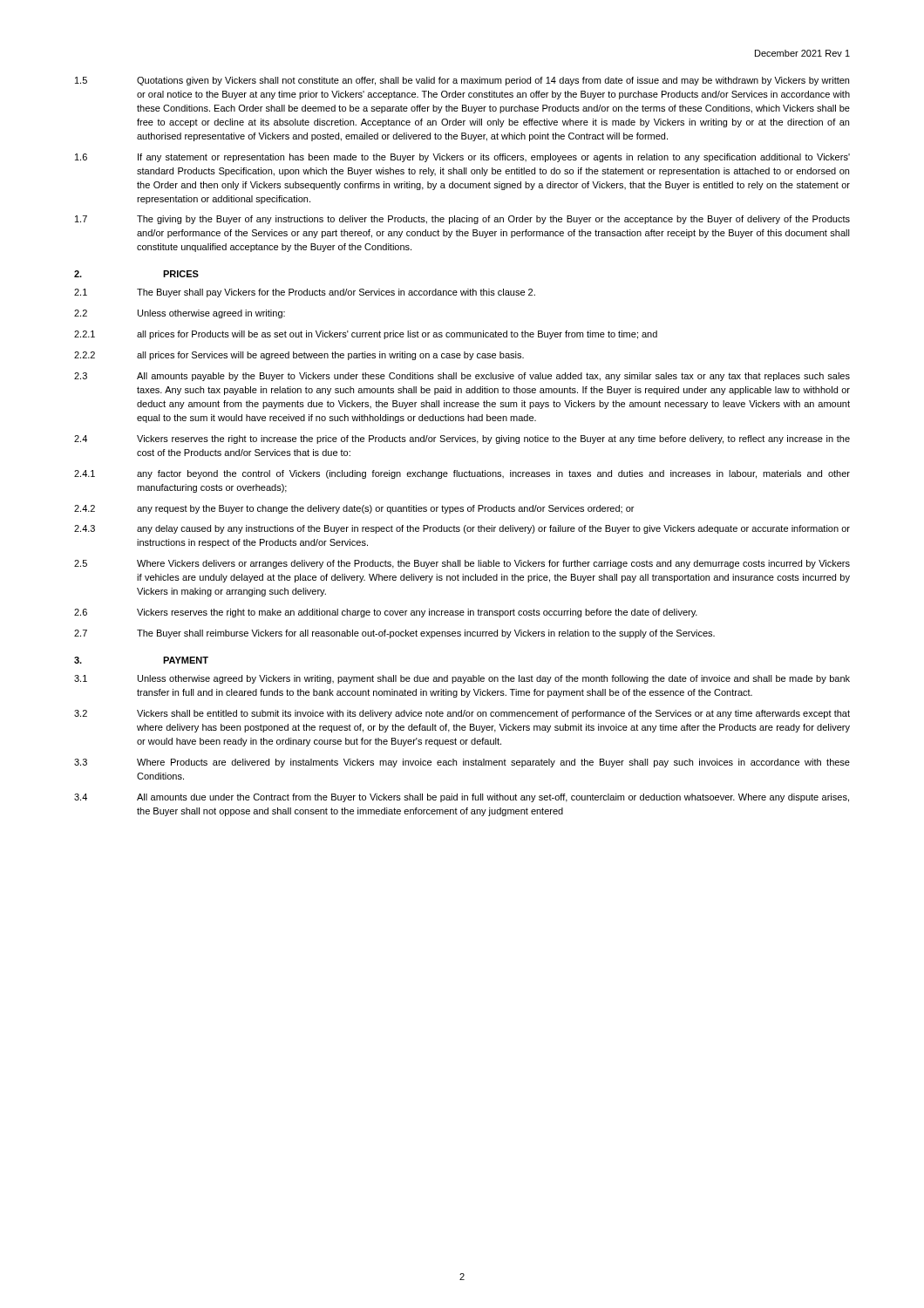Find the element starting "2.2 all prices for Services"
Image resolution: width=924 pixels, height=1308 pixels.
(462, 356)
